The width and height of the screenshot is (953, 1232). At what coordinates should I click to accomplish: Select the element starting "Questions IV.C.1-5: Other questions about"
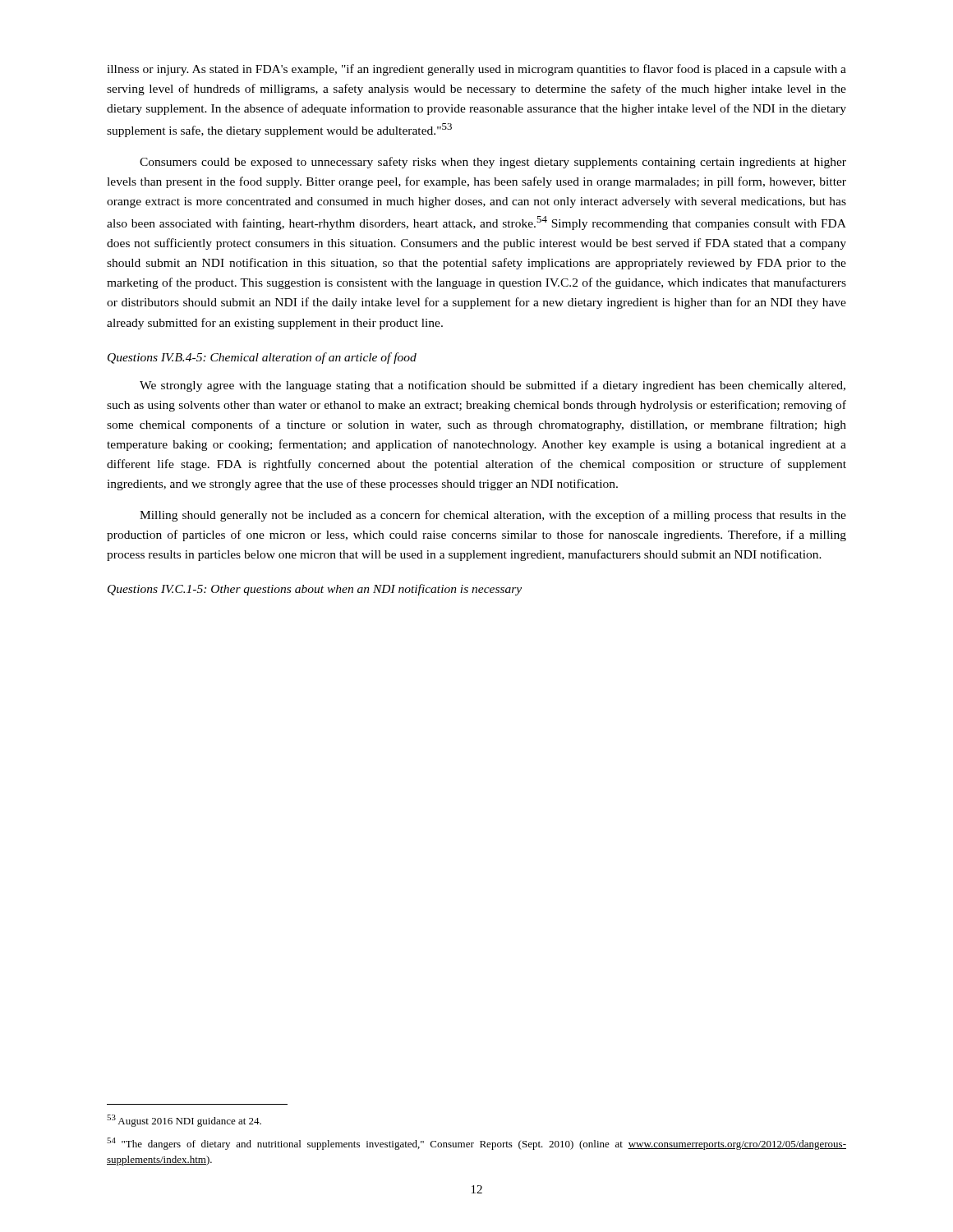[x=314, y=588]
